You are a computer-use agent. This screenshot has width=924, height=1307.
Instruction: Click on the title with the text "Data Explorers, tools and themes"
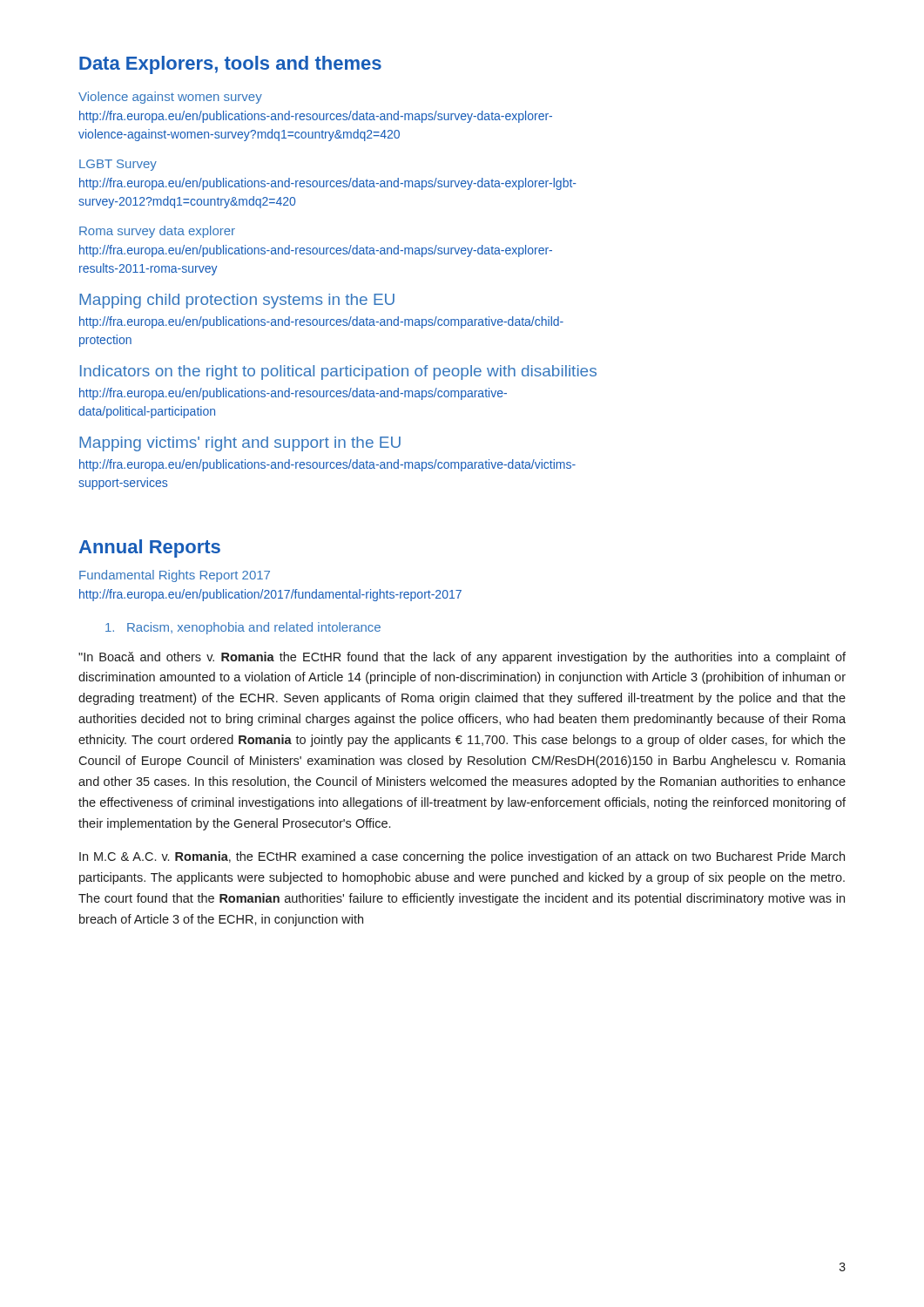[x=230, y=65]
